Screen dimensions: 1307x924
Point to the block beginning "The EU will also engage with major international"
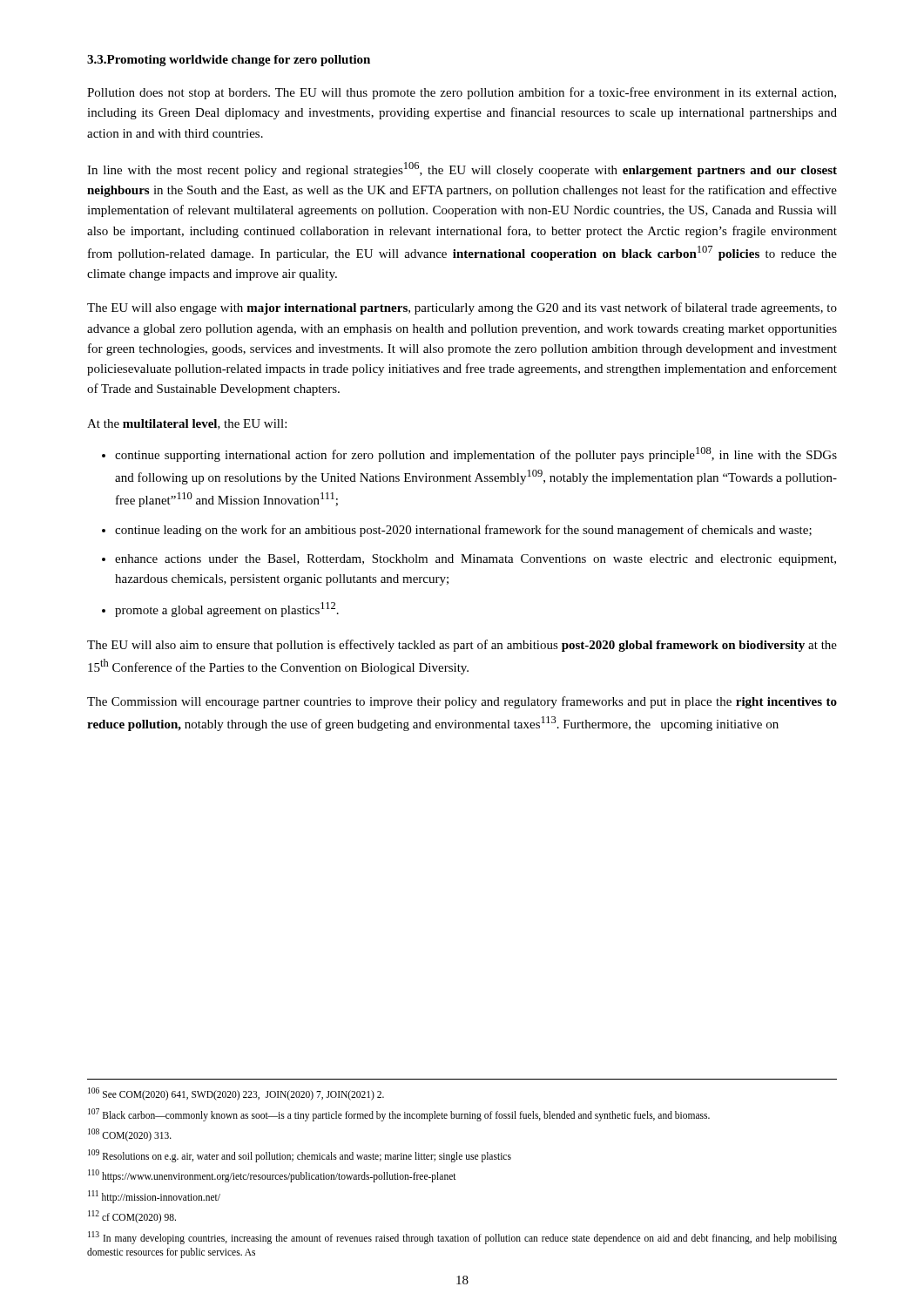[462, 349]
